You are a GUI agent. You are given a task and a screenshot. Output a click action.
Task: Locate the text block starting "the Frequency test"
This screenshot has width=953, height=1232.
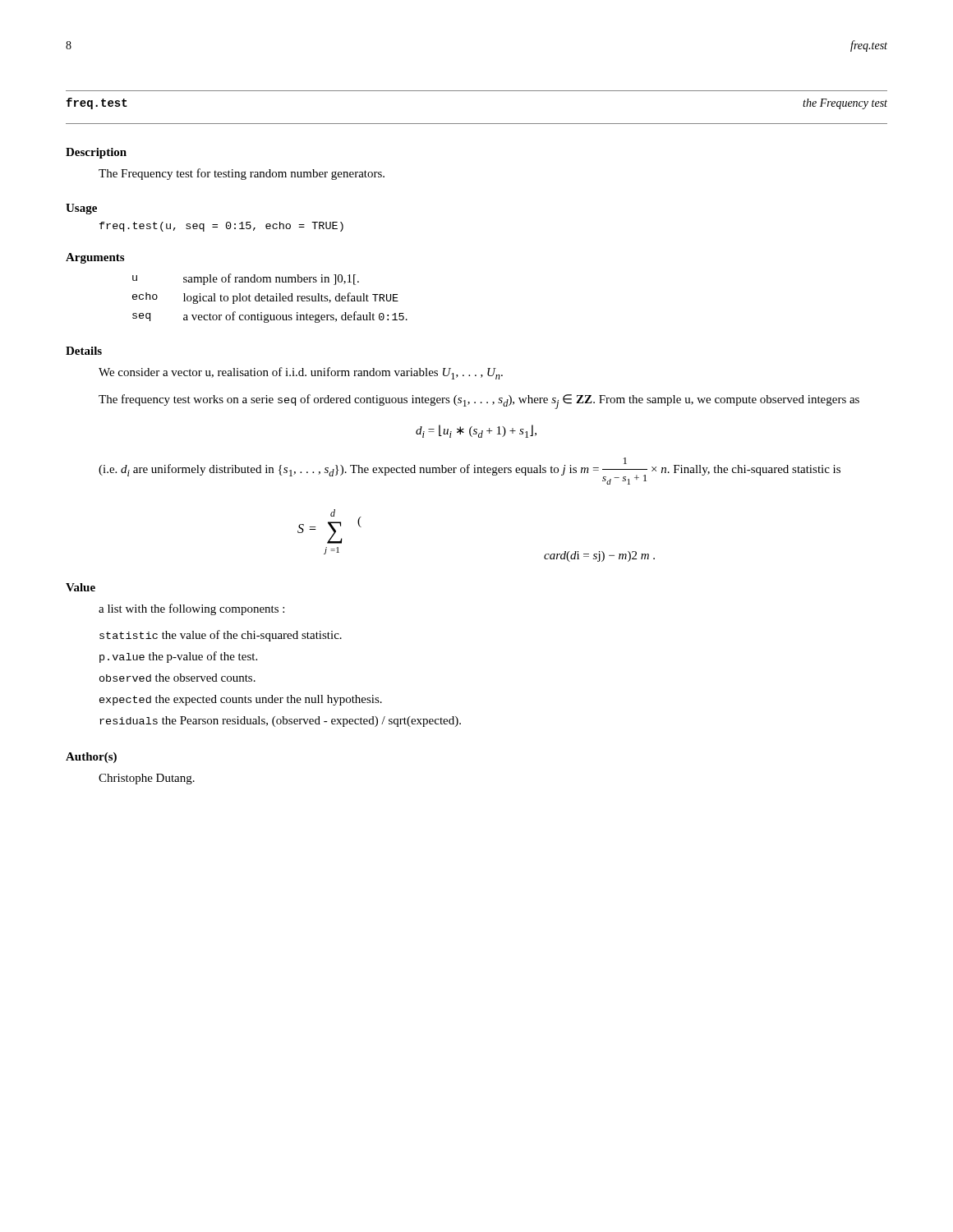click(845, 103)
